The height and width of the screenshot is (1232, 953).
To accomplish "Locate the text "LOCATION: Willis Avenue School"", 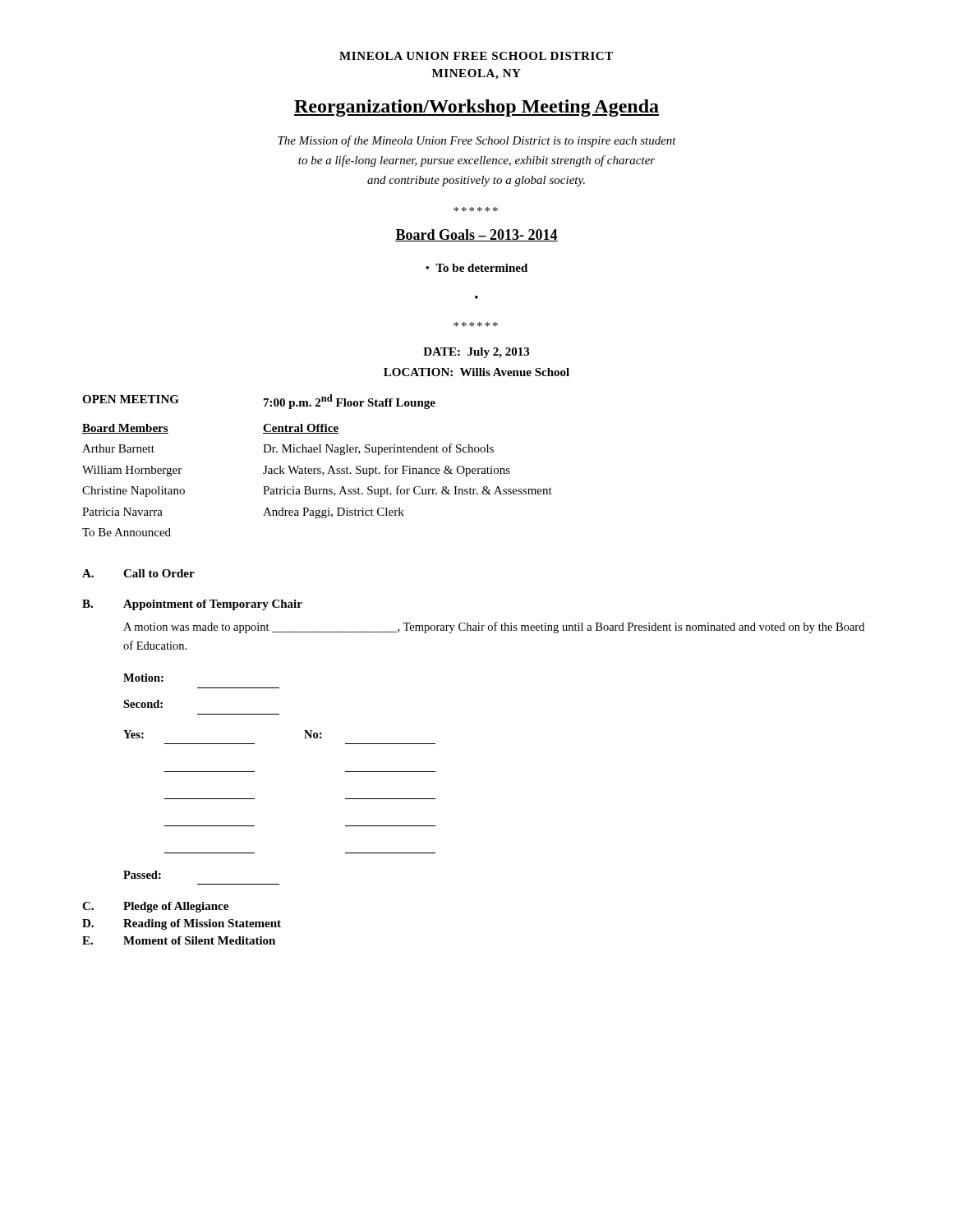I will pyautogui.click(x=476, y=372).
